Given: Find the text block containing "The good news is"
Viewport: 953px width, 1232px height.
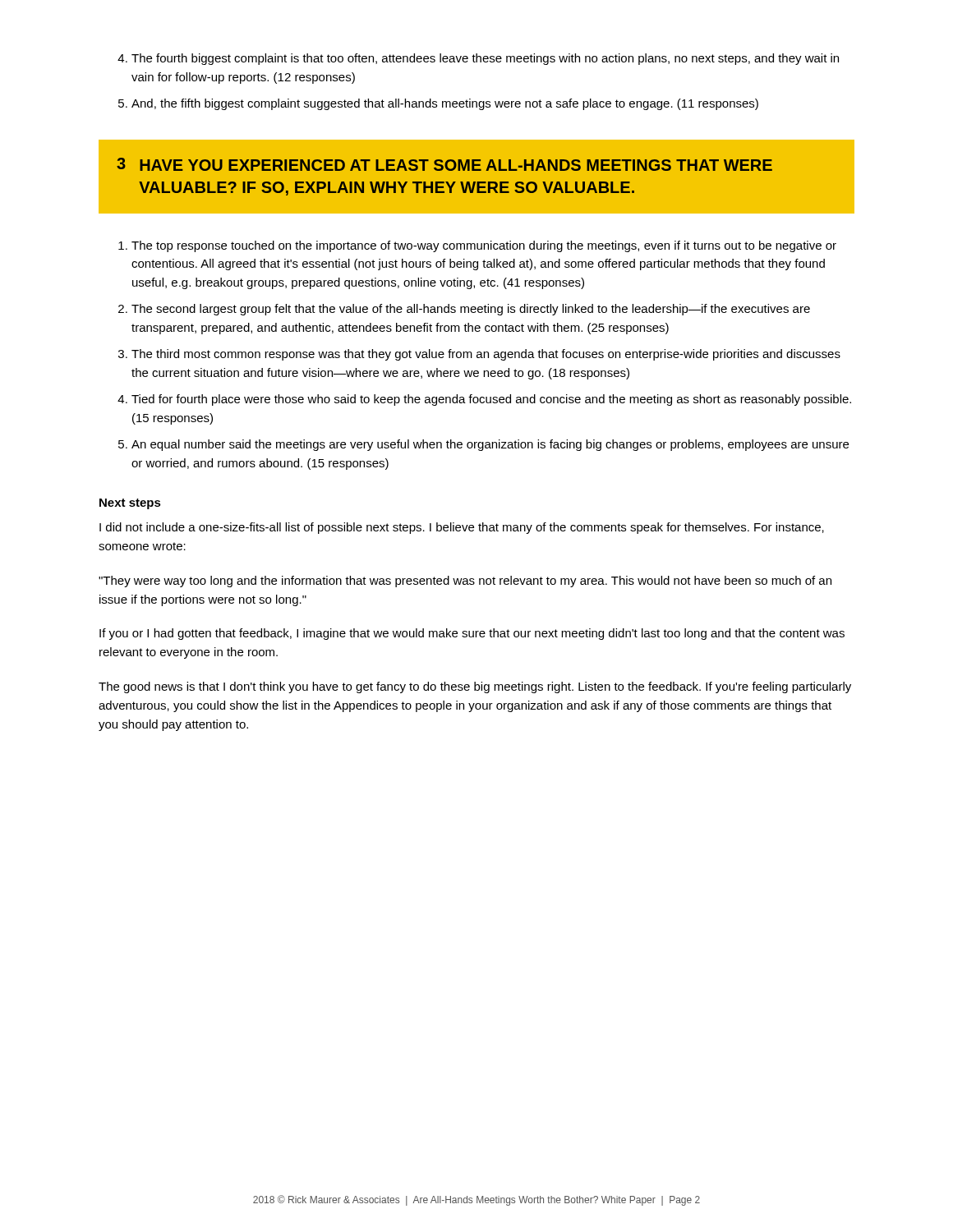Looking at the screenshot, I should [x=475, y=705].
